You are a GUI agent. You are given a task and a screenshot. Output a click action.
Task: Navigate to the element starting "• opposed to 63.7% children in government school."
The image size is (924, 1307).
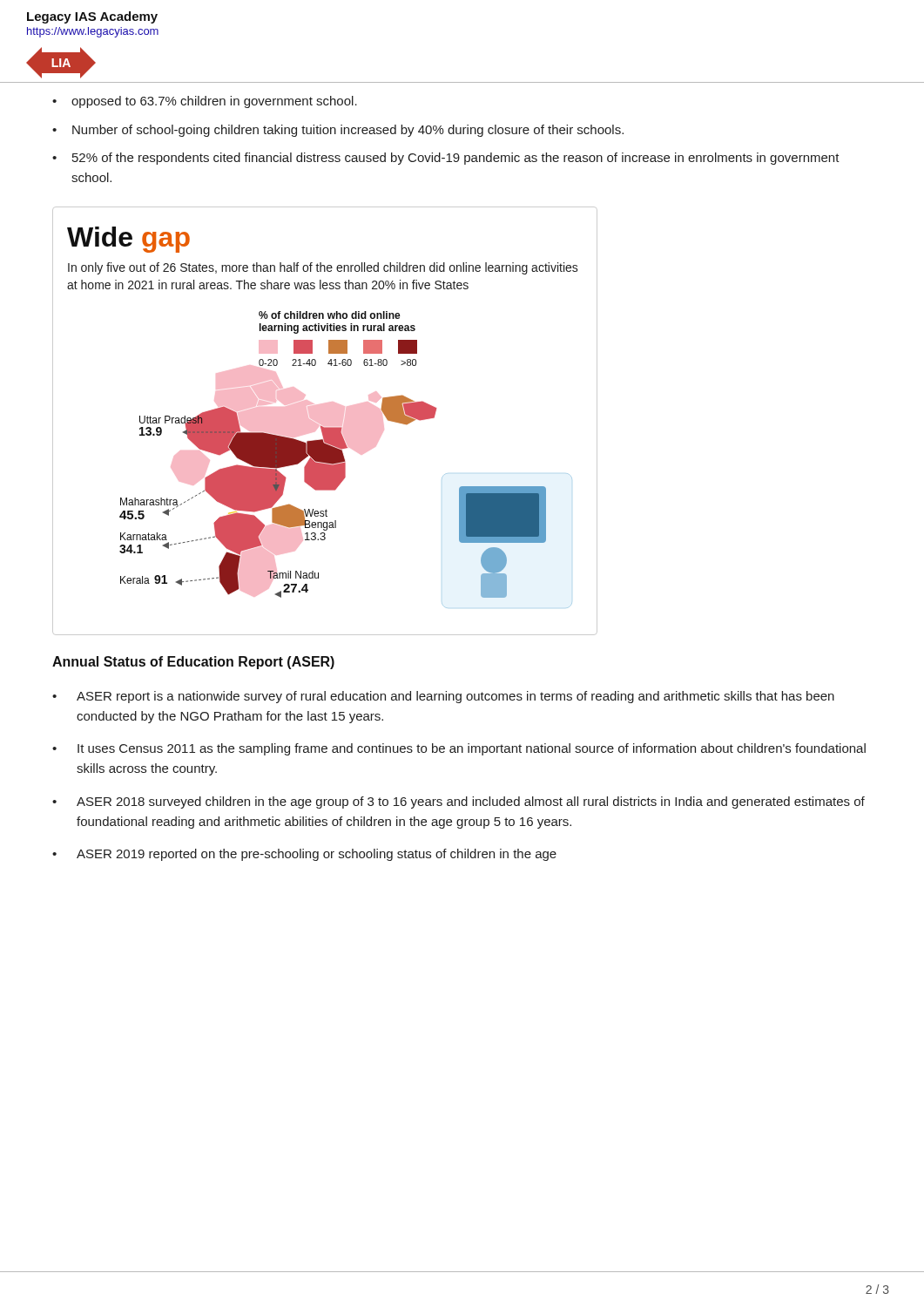click(205, 101)
